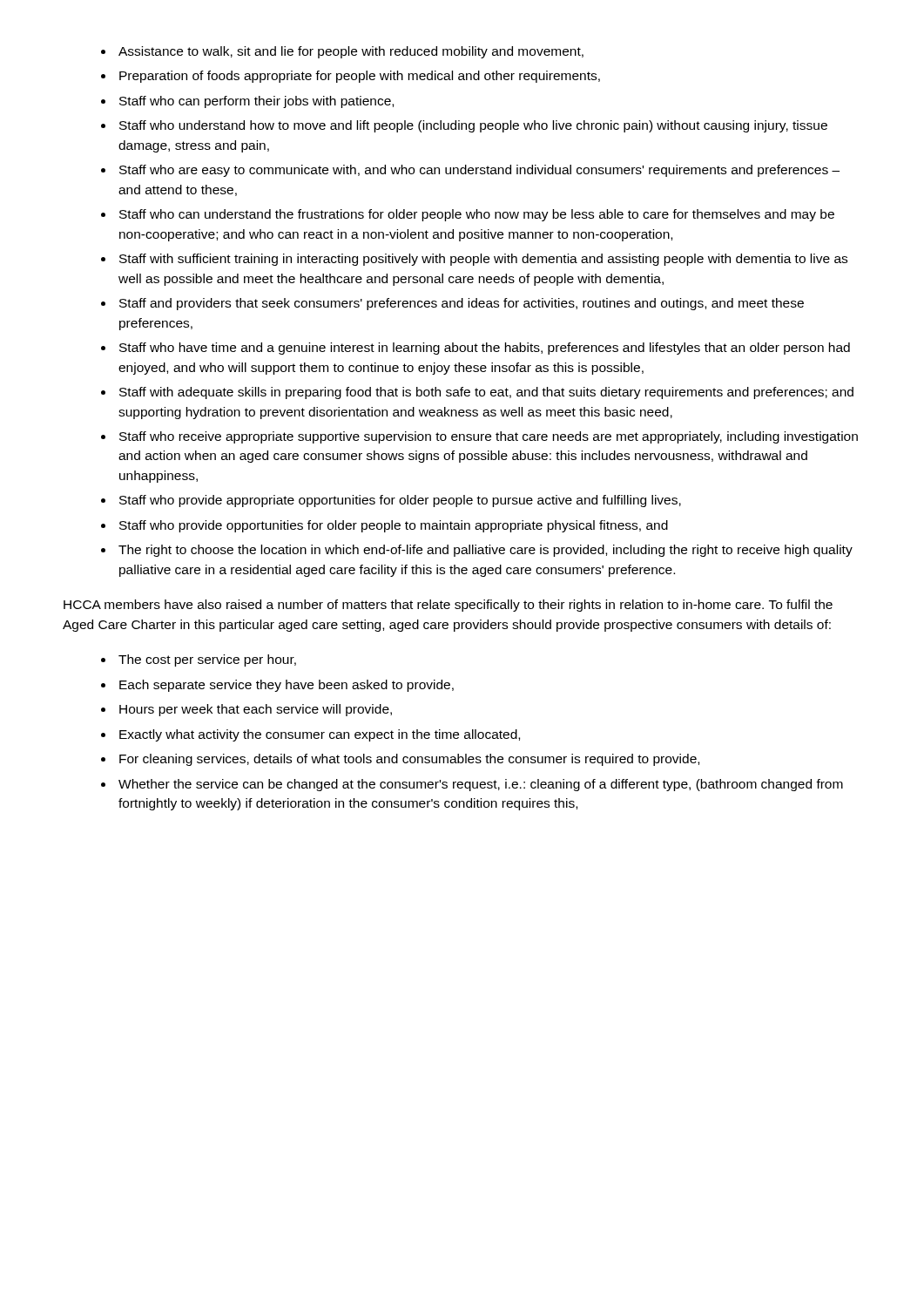Click the passage that begins "Staff with adequate"

click(488, 402)
